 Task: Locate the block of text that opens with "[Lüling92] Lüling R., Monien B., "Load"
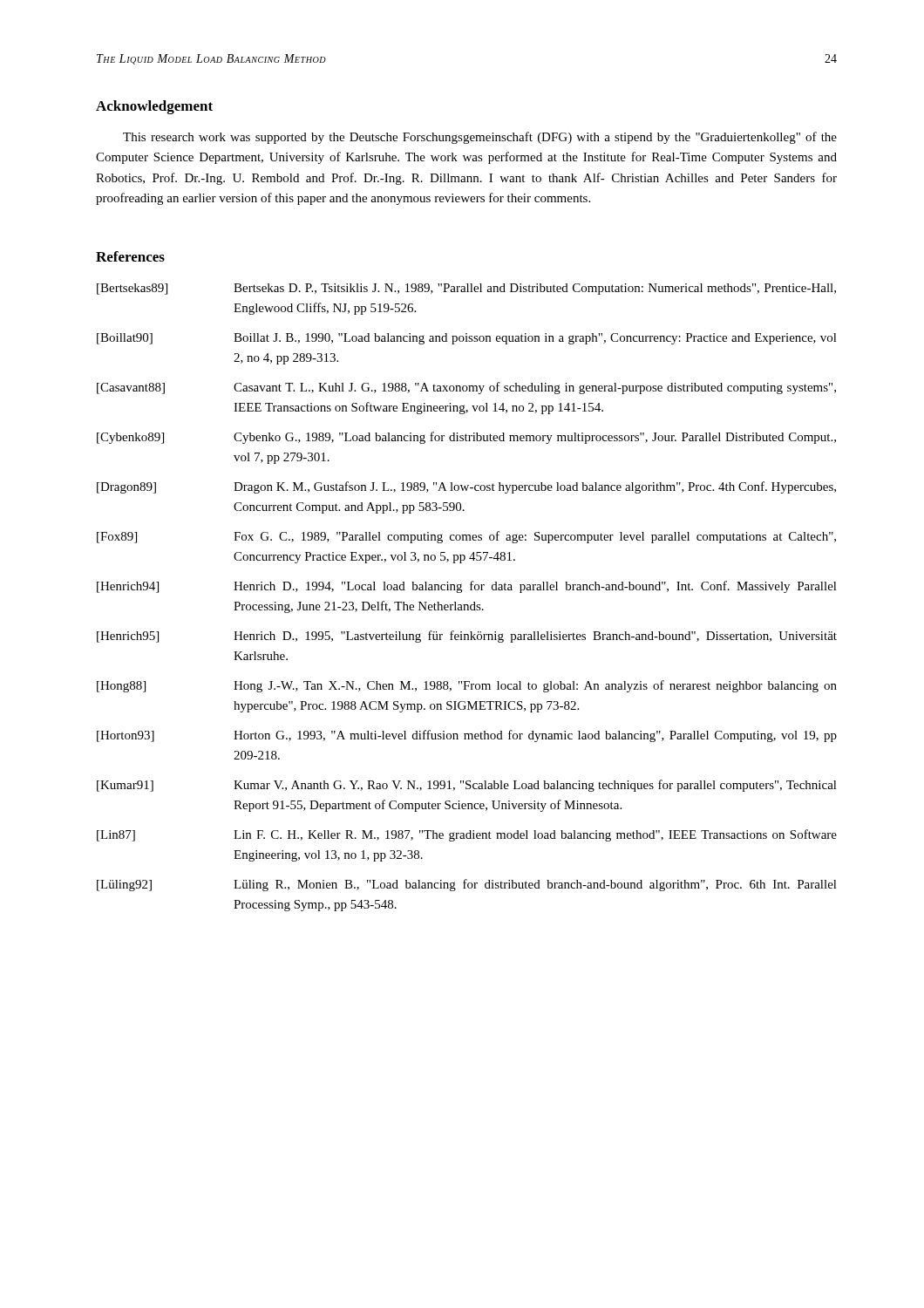466,894
